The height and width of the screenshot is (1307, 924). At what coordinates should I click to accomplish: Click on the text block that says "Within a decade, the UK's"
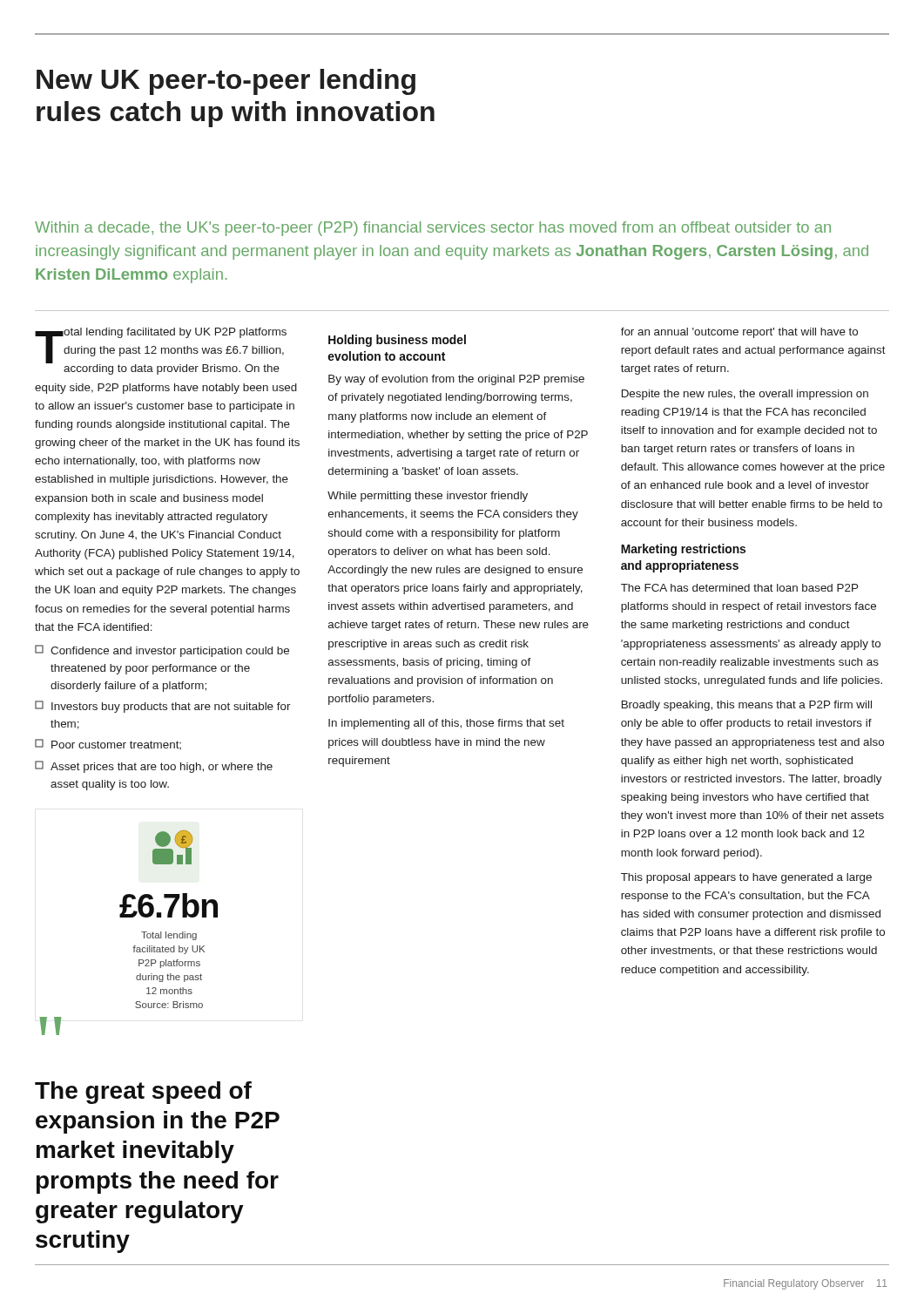462,251
